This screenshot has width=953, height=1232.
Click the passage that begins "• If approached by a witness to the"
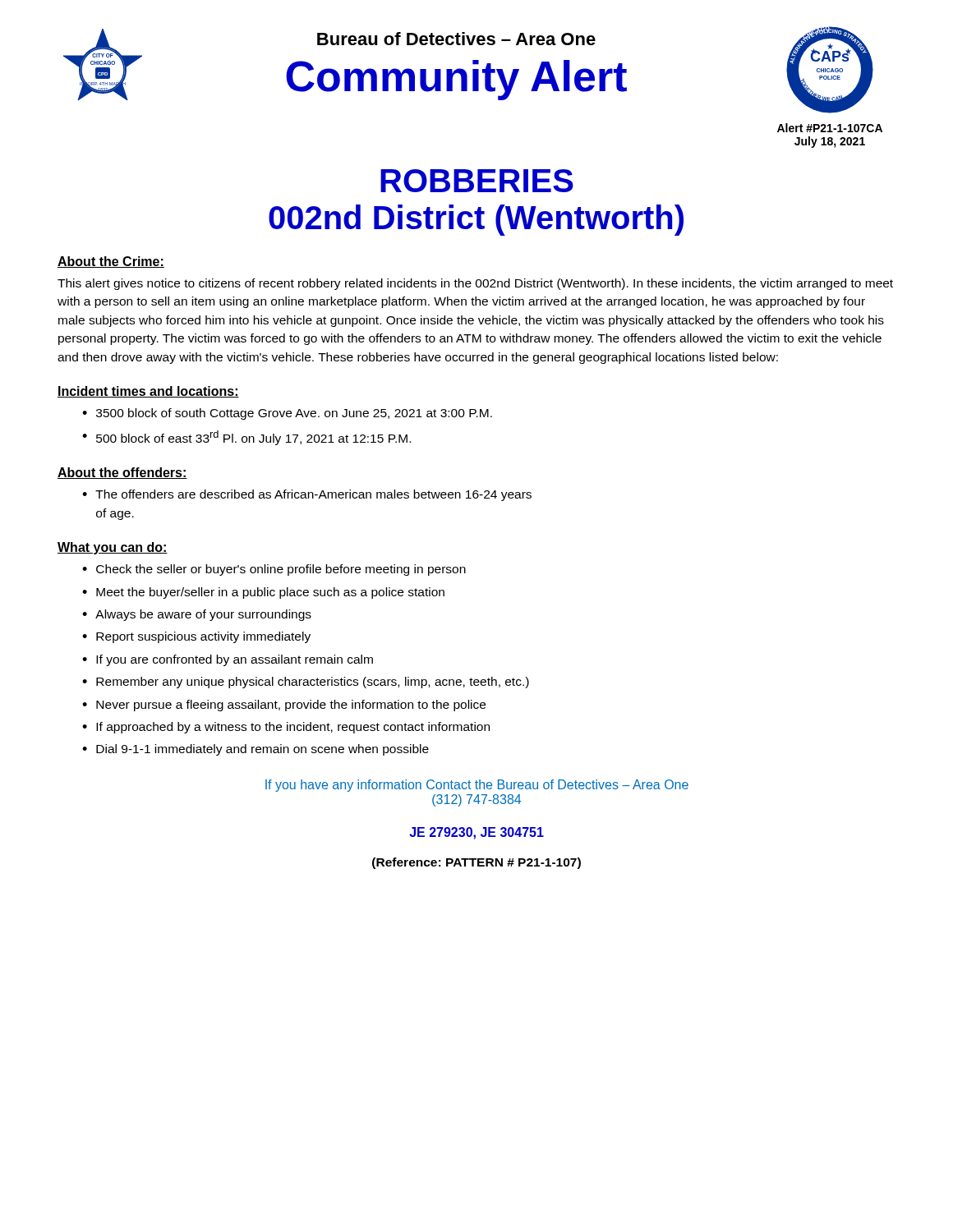(286, 727)
